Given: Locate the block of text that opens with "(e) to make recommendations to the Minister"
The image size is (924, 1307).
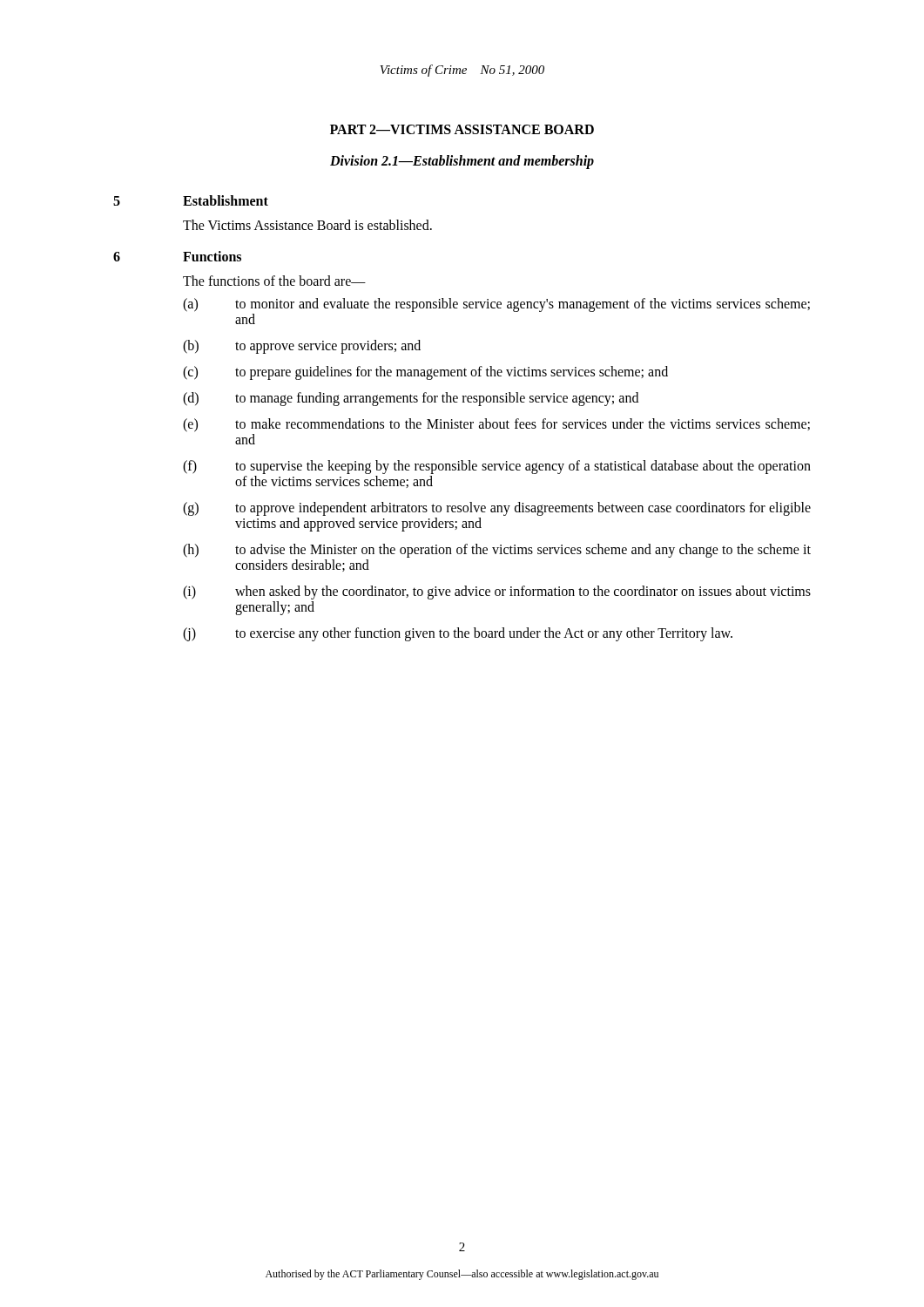Looking at the screenshot, I should click(497, 432).
